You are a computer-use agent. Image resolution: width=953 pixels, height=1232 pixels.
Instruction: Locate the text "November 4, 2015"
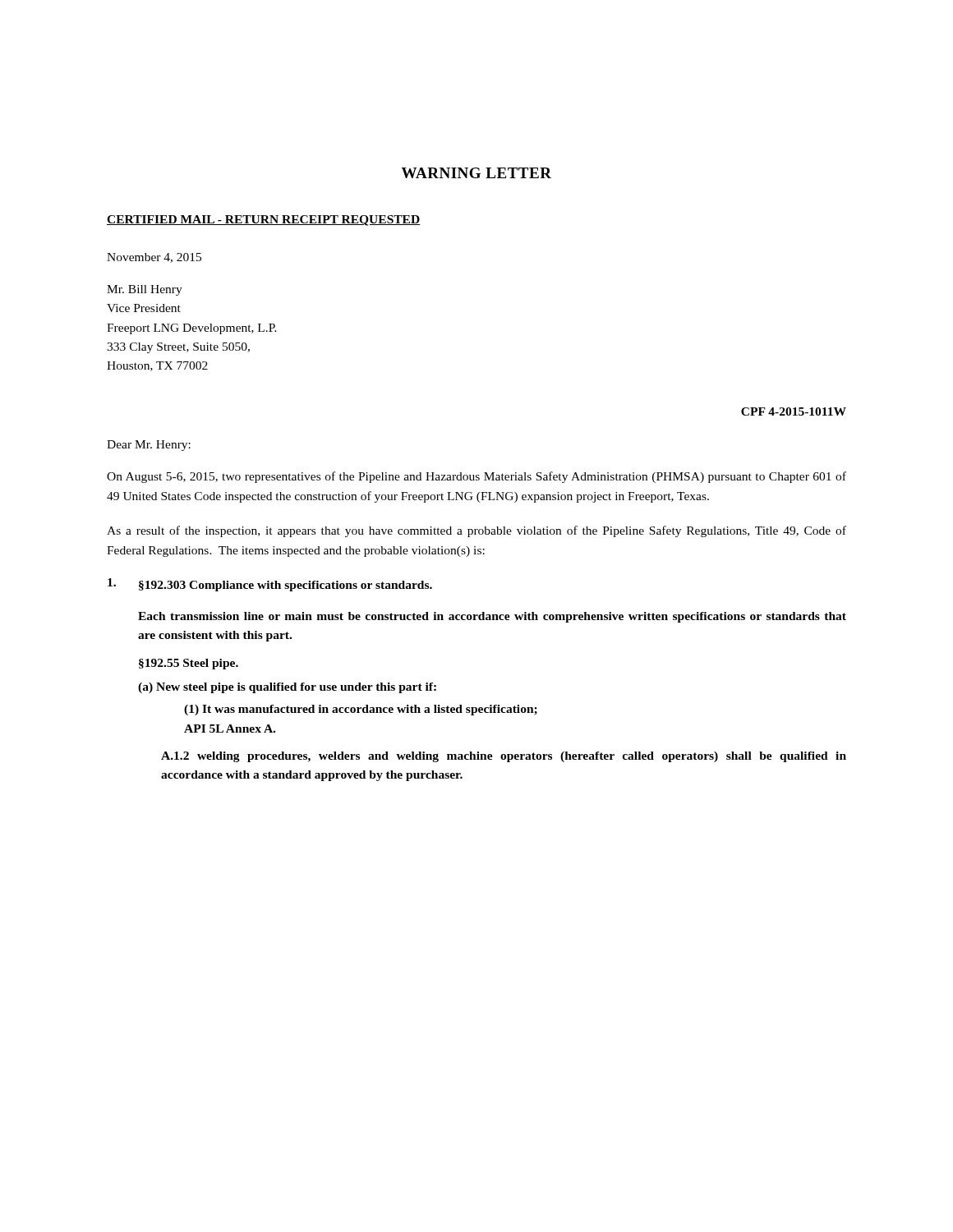point(154,257)
